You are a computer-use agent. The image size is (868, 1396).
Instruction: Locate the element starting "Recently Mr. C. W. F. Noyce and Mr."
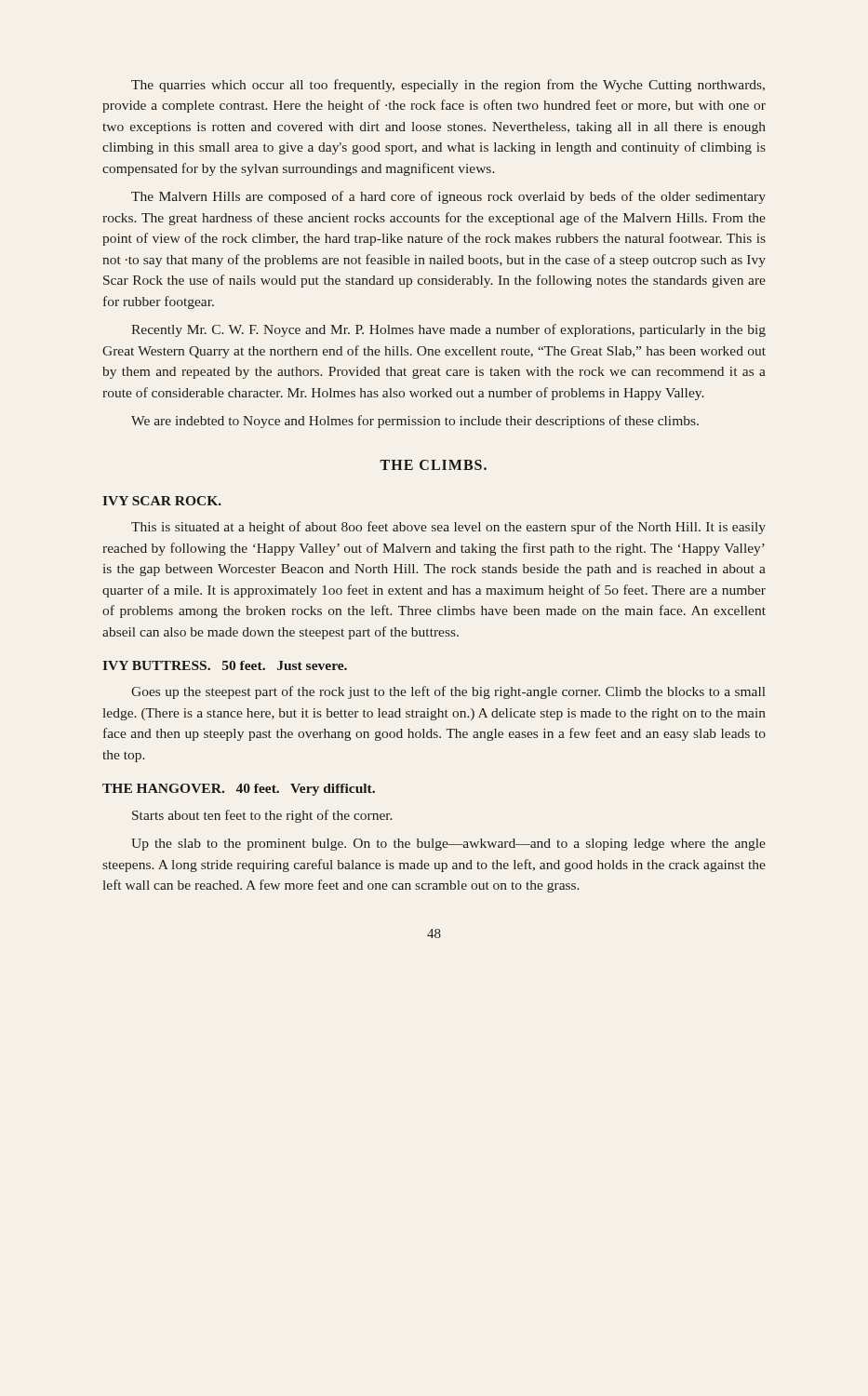[x=434, y=361]
